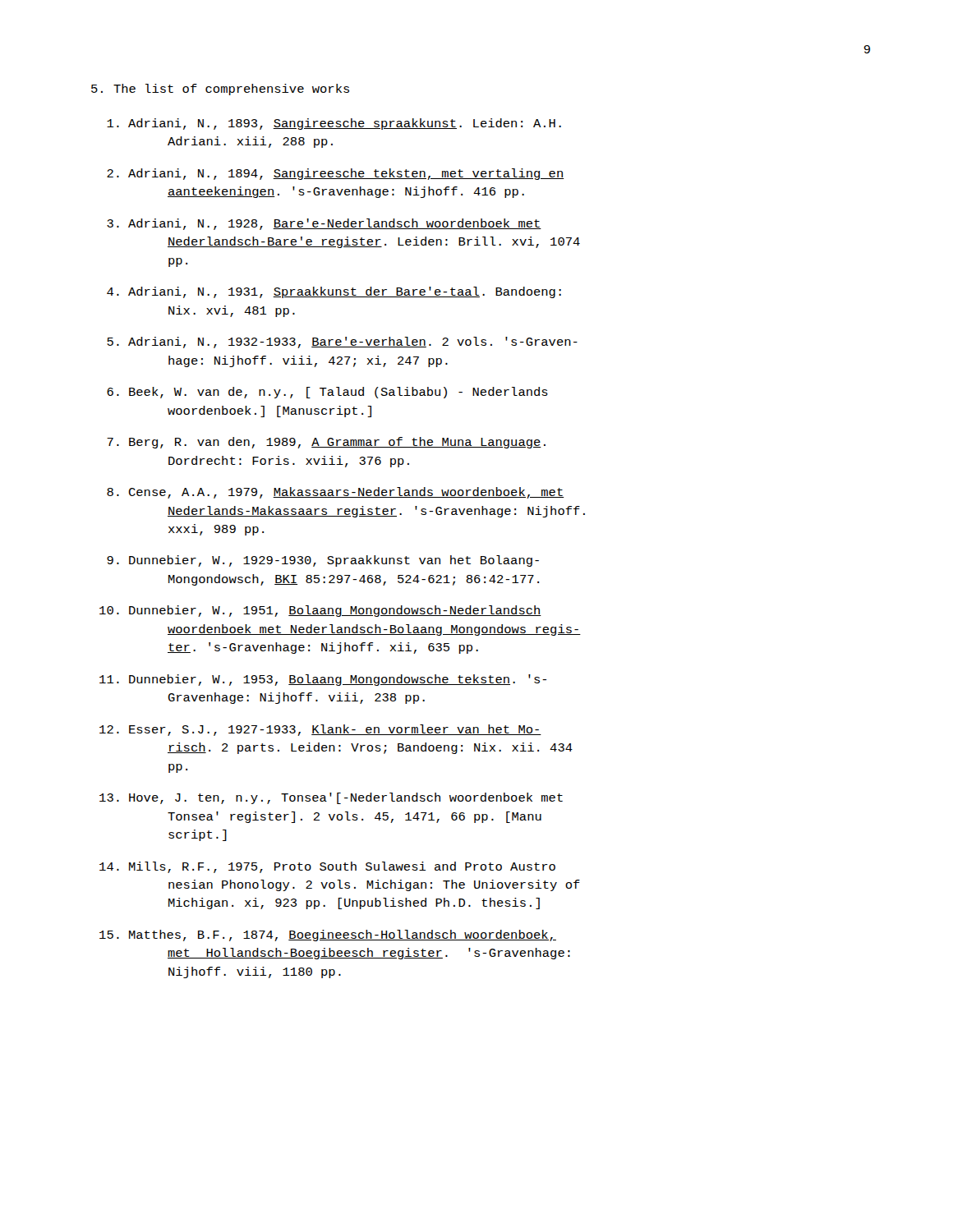Find the list item that reads "11. Dunnebier, W., 1953, Bolaang Mongondowsche teksten."
The height and width of the screenshot is (1232, 953).
[481, 689]
